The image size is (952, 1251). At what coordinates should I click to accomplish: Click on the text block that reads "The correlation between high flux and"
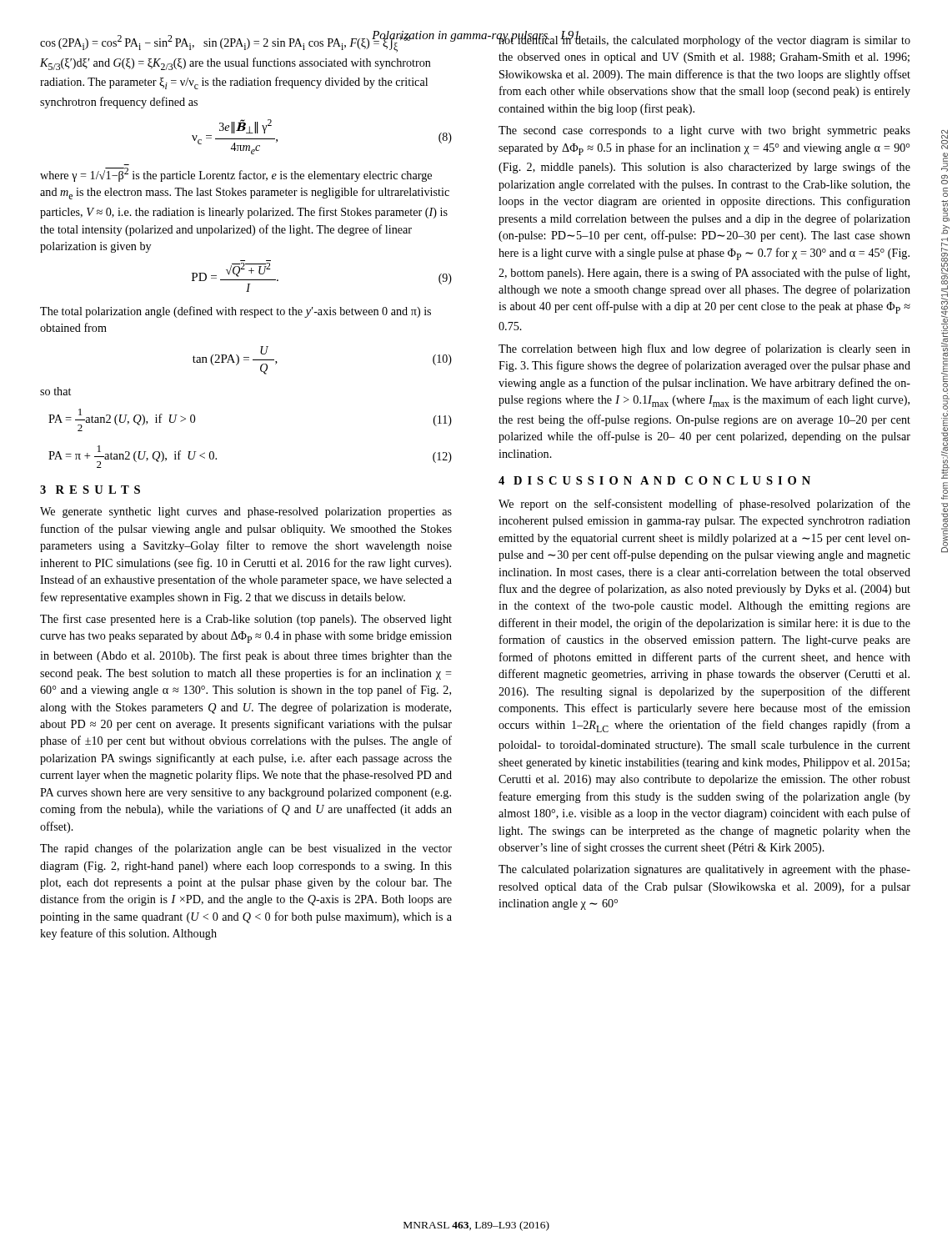pyautogui.click(x=704, y=401)
